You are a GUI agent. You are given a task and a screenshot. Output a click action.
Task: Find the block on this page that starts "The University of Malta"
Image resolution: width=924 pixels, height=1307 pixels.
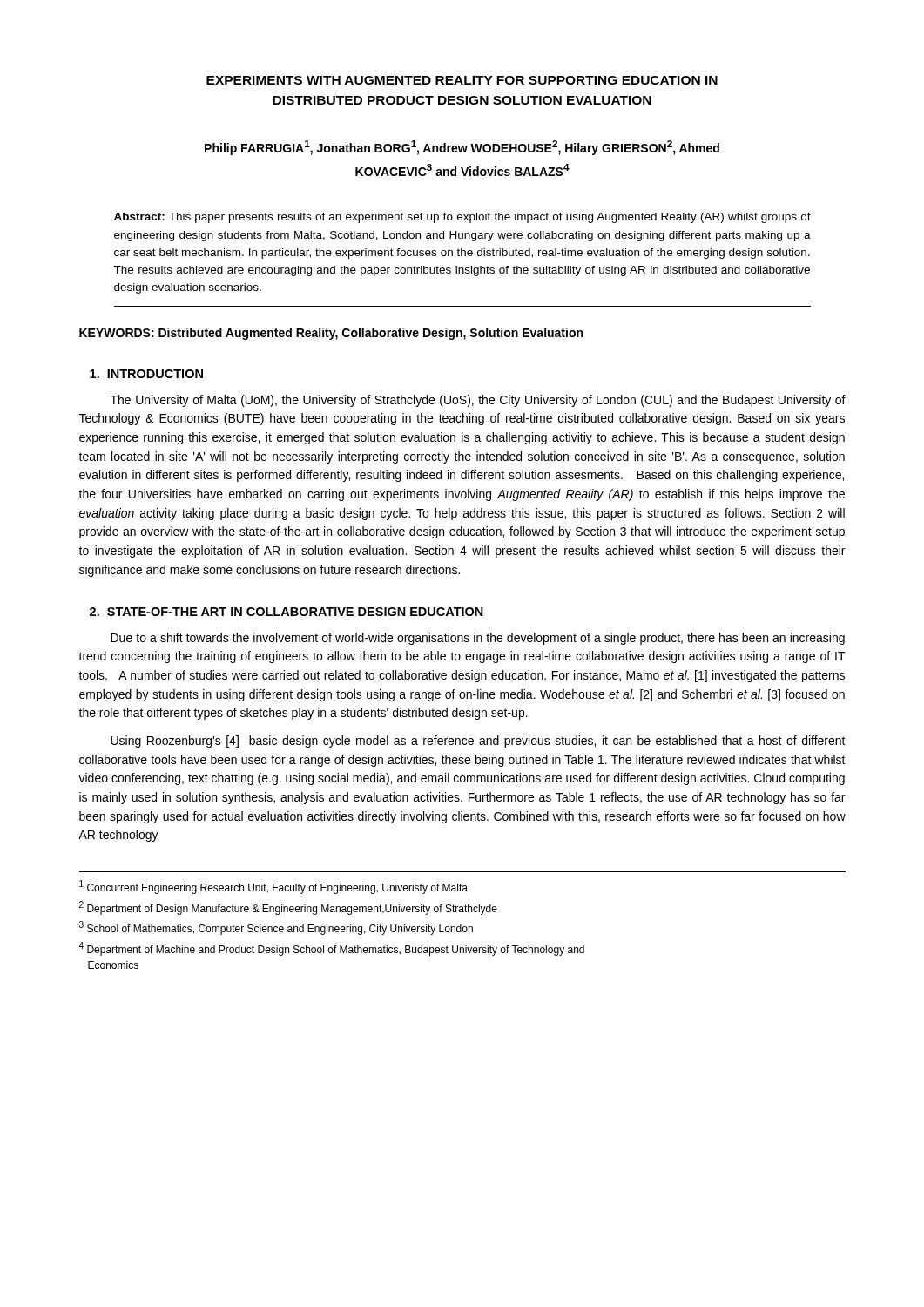point(462,485)
